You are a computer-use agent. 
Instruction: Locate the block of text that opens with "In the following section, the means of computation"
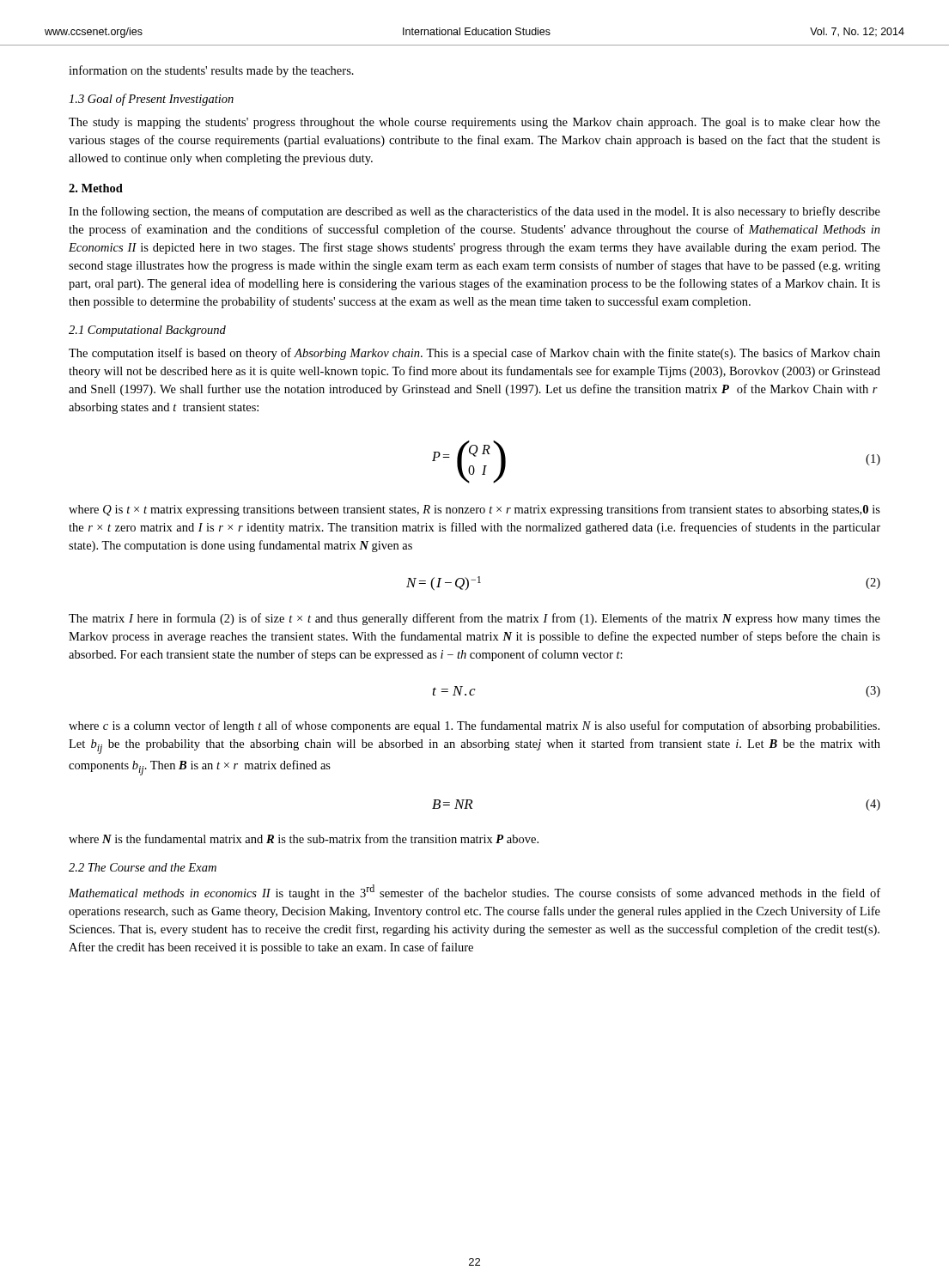(474, 256)
